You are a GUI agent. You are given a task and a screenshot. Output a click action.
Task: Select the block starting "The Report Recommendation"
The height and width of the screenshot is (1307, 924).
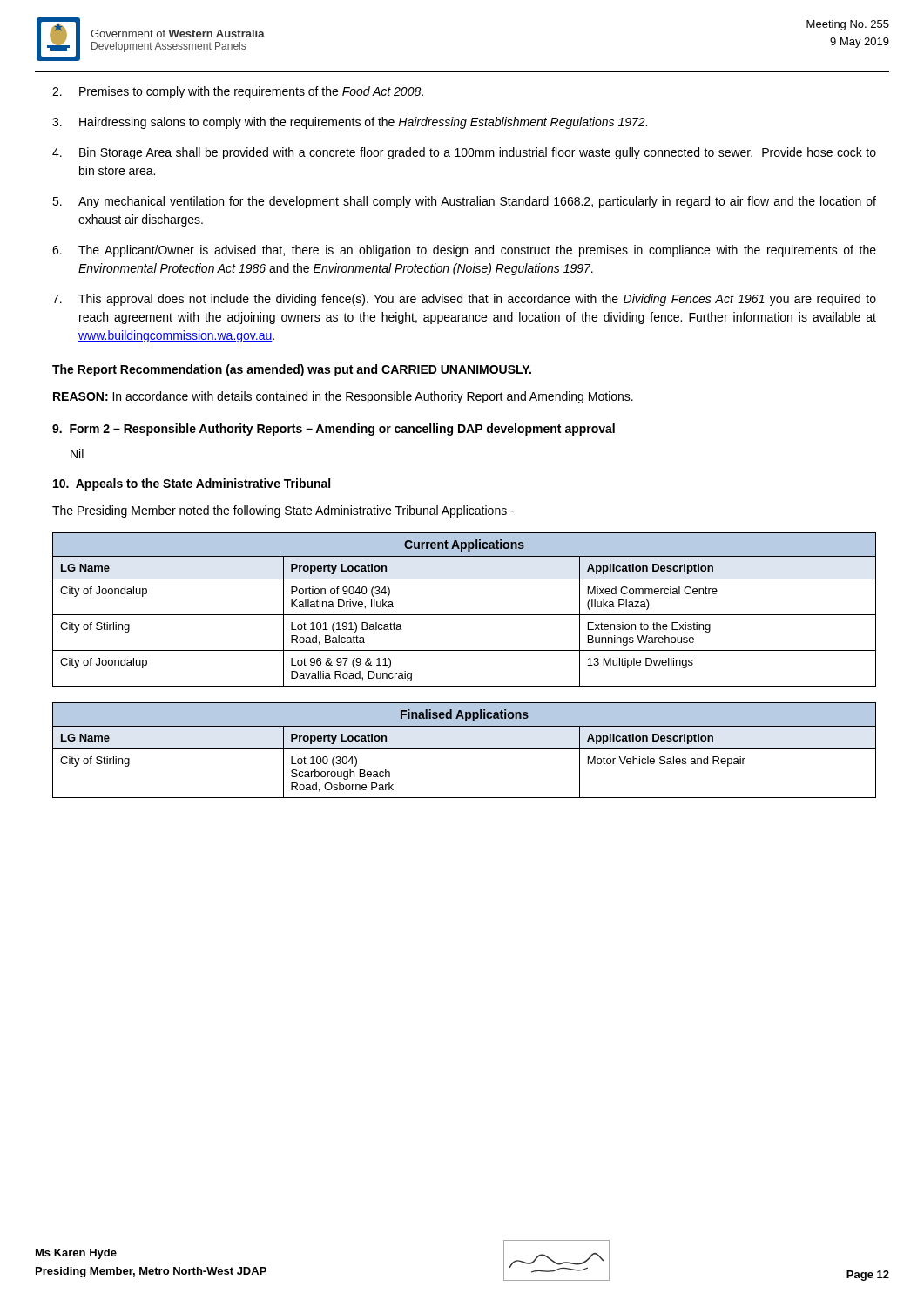[292, 369]
